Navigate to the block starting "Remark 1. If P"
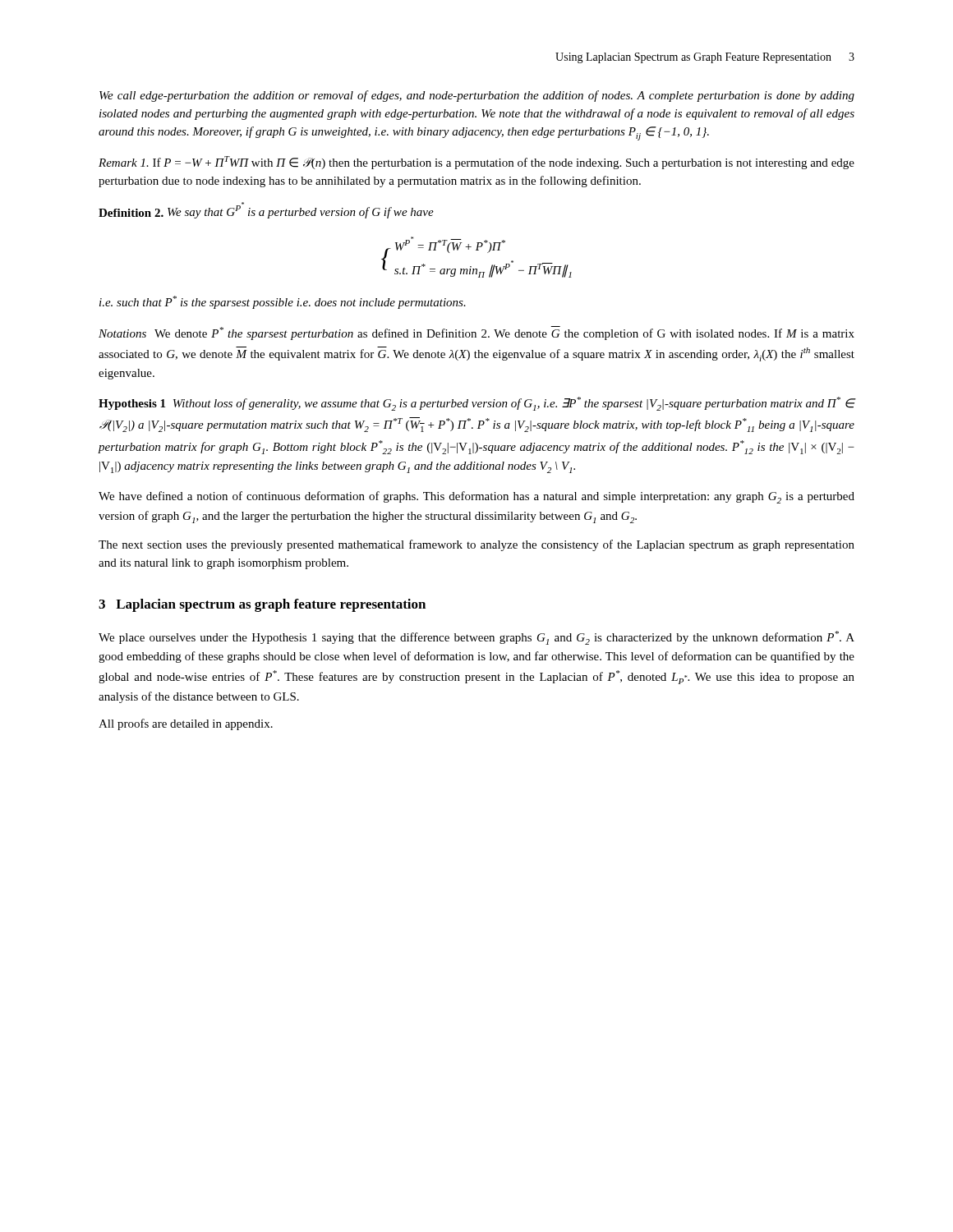This screenshot has width=953, height=1232. (476, 170)
